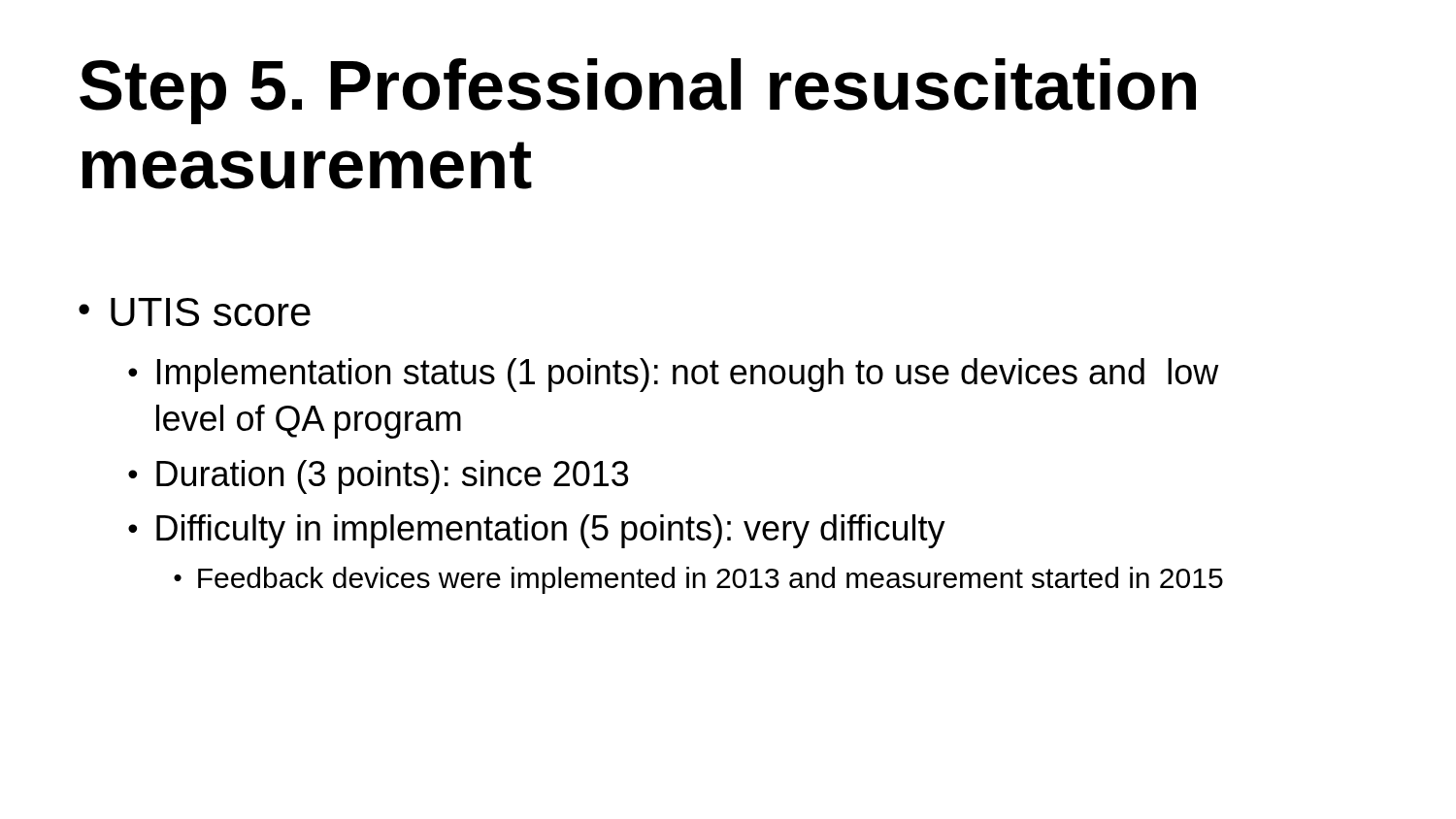This screenshot has width=1456, height=819.
Task: Select the list item that says "• Duration (3 points): since 2013"
Action: [x=379, y=475]
